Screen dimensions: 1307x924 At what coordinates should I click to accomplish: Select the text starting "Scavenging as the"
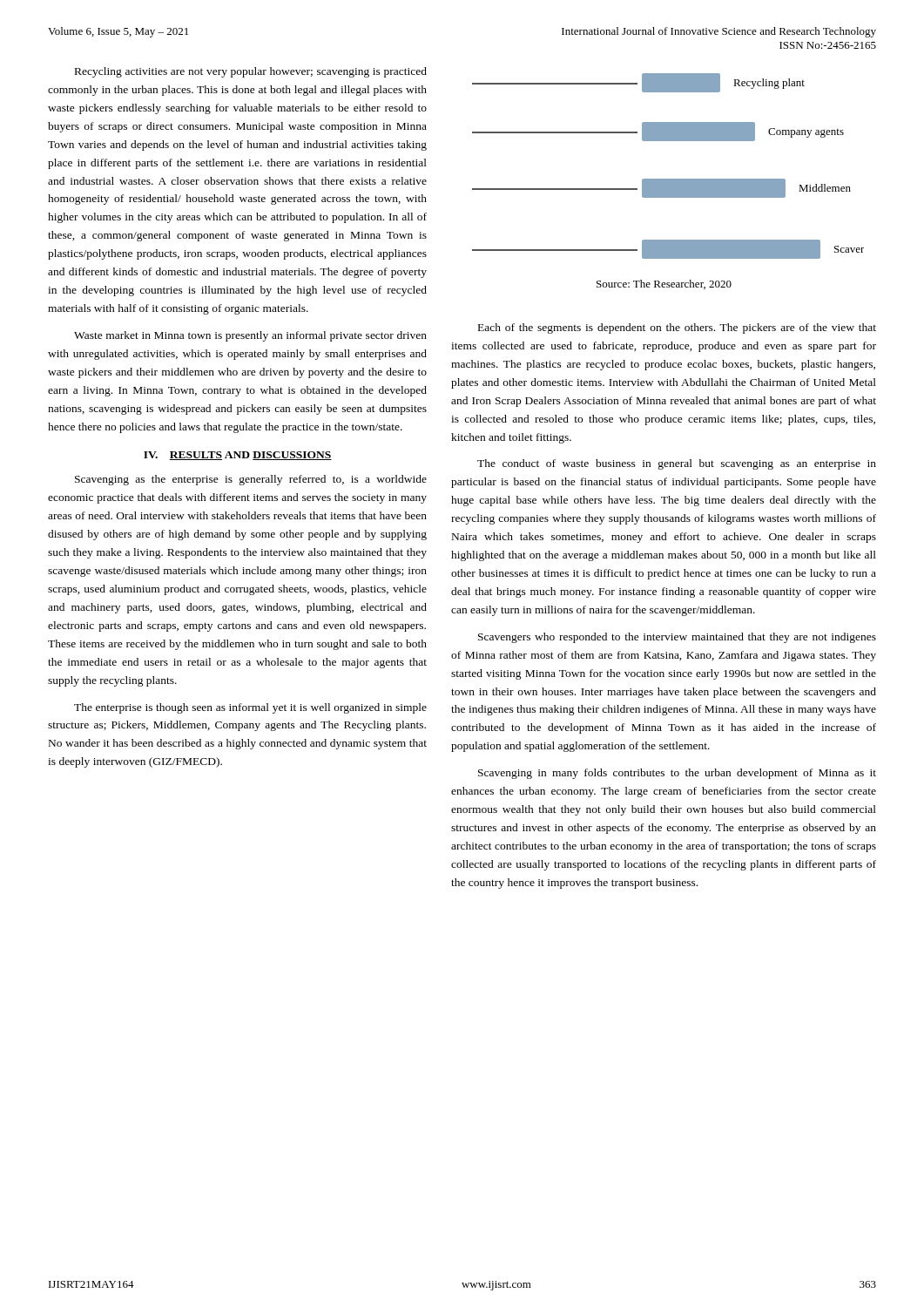pos(237,579)
